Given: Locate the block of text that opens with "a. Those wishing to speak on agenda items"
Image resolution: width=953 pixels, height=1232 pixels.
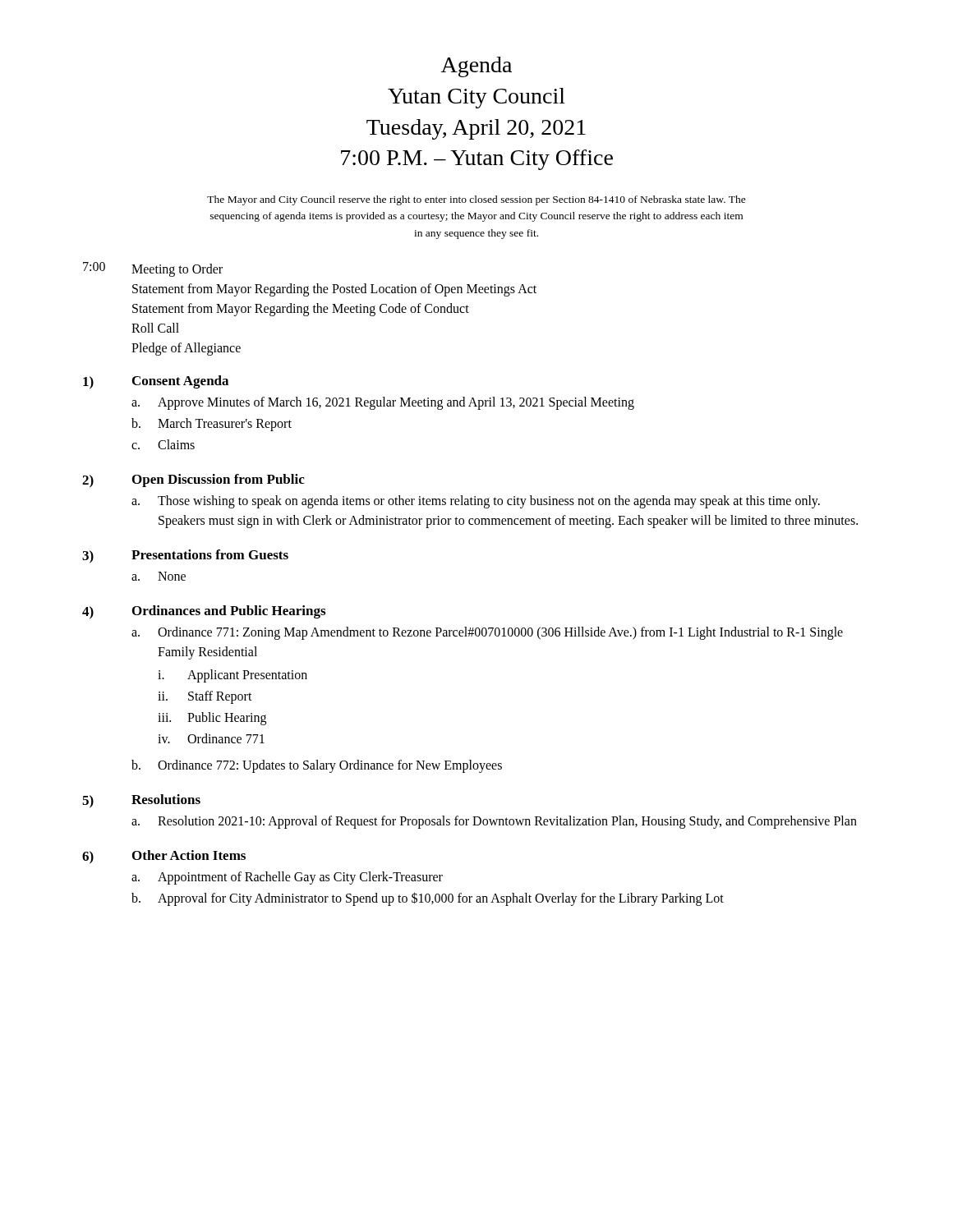Looking at the screenshot, I should point(501,511).
